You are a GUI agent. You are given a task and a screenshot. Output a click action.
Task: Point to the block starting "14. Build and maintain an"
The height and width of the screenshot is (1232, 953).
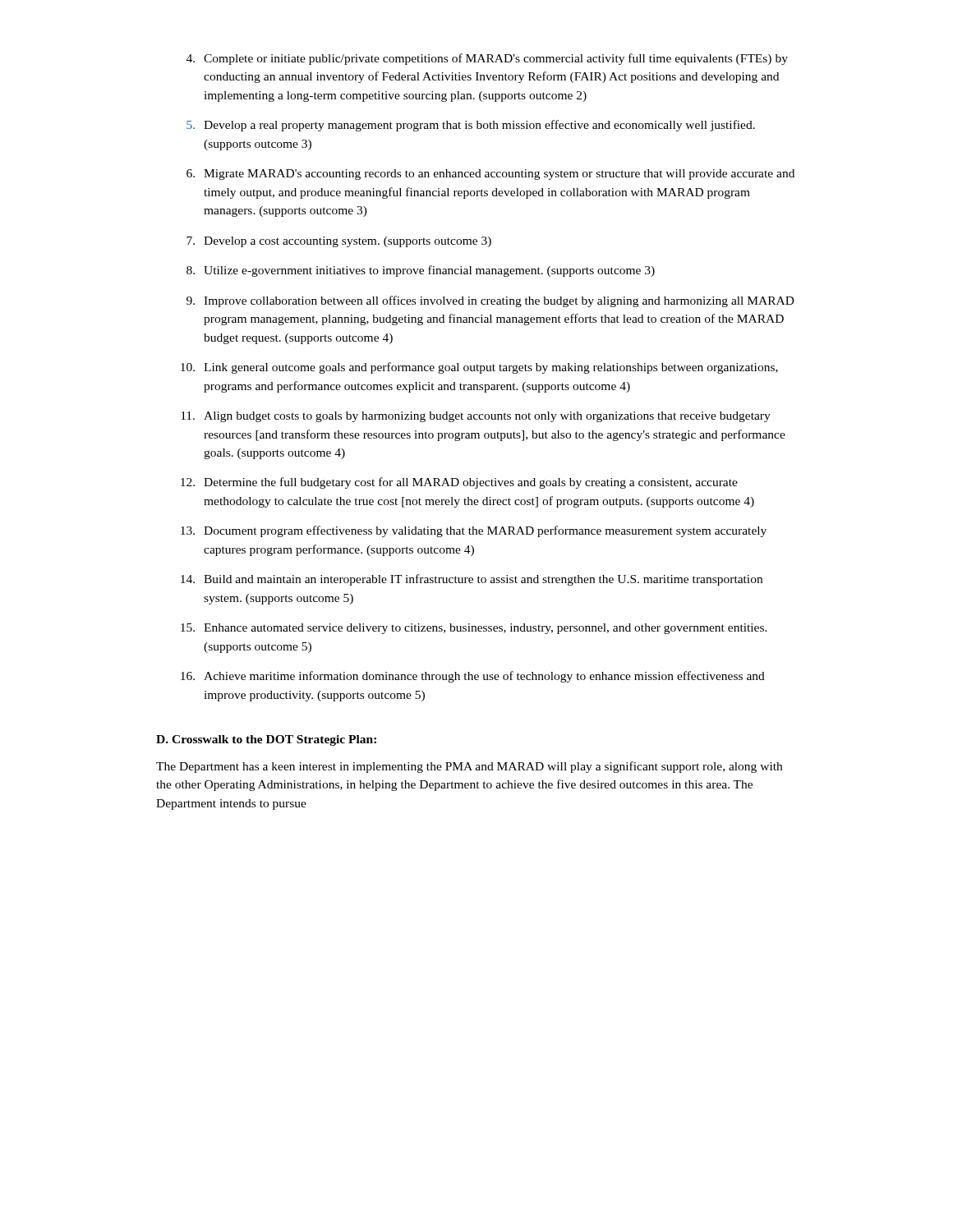(476, 589)
